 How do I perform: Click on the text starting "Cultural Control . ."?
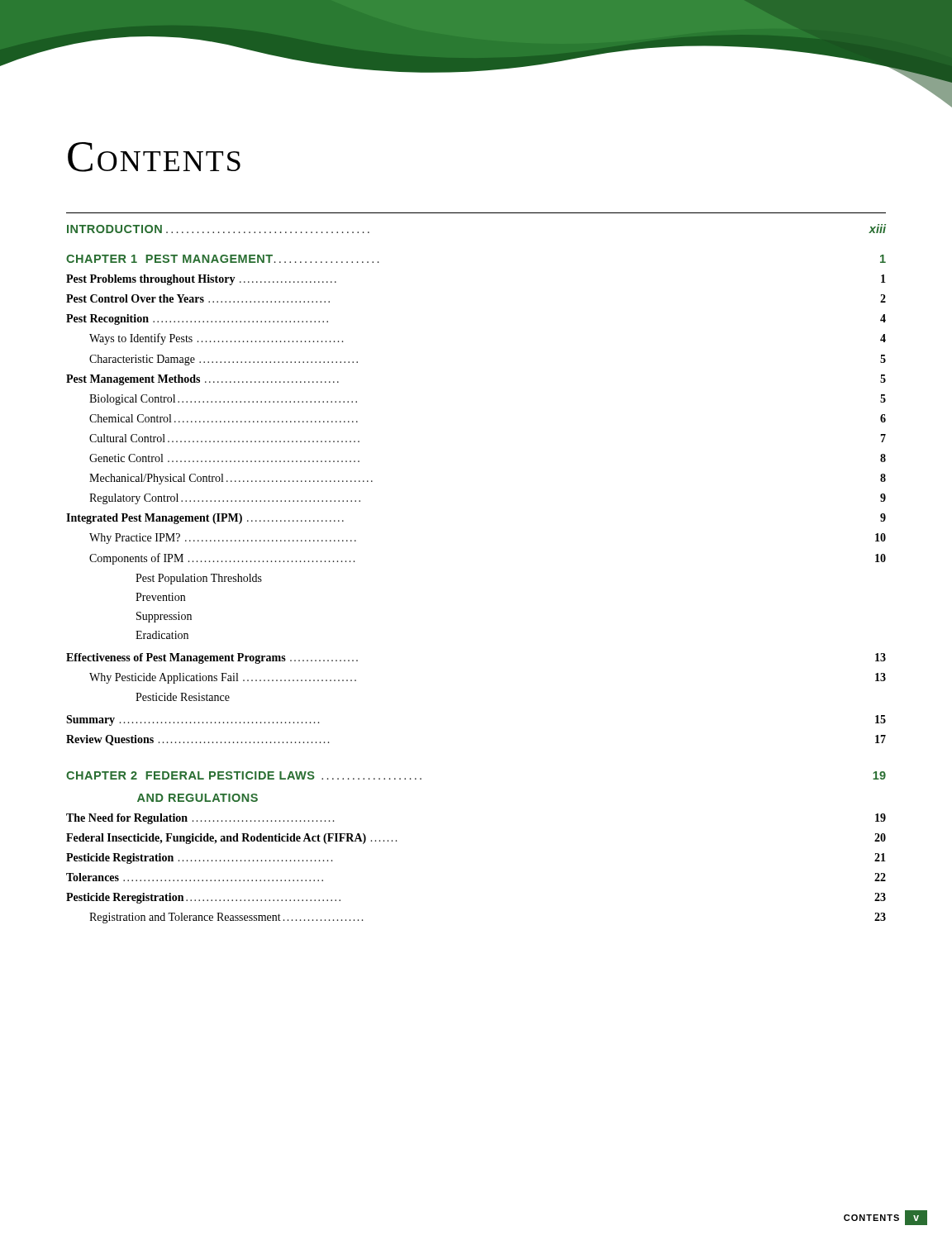tap(132, 438)
